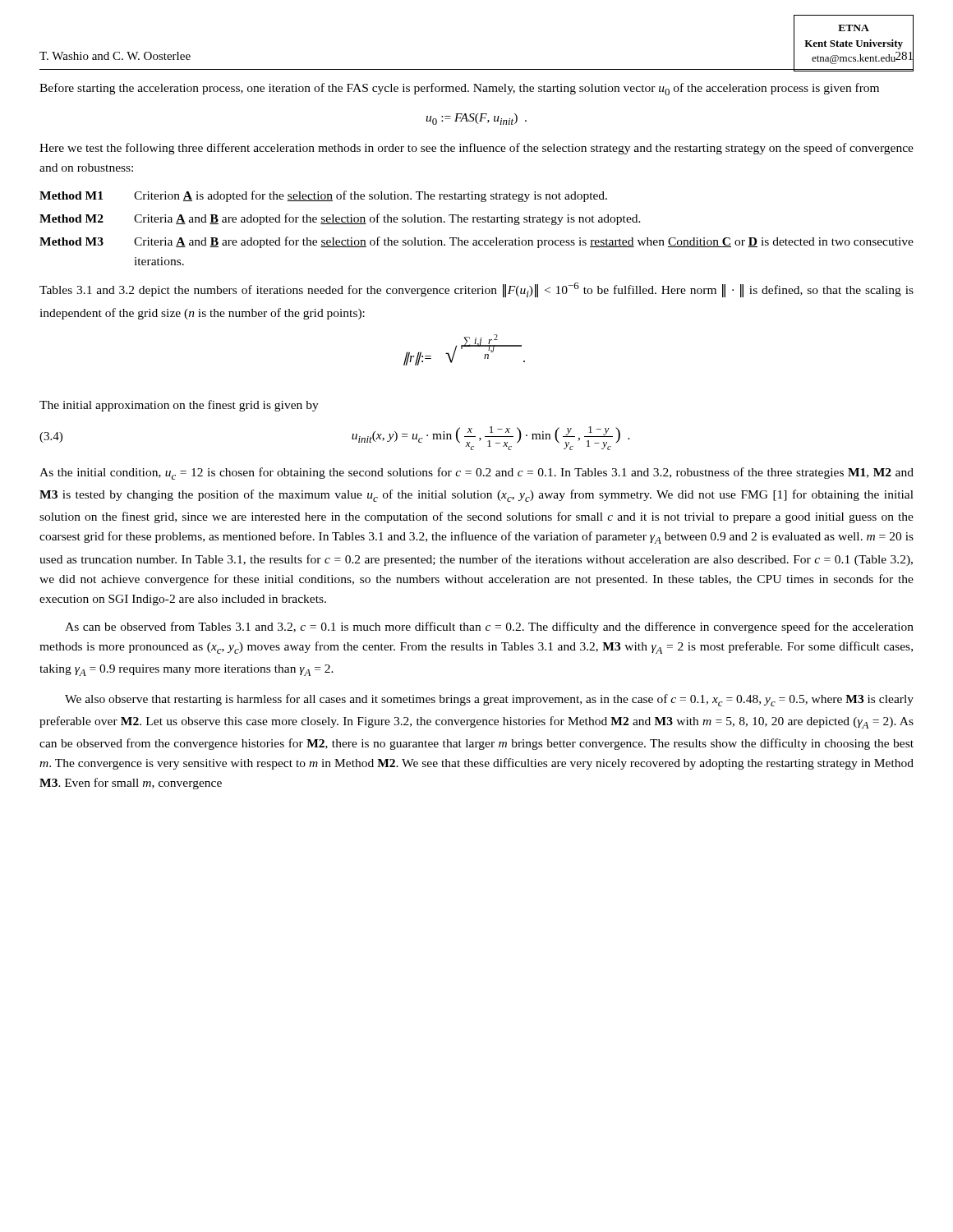Image resolution: width=953 pixels, height=1232 pixels.
Task: Locate the list item with the text "Method M1 Criterion A is"
Action: (x=476, y=196)
